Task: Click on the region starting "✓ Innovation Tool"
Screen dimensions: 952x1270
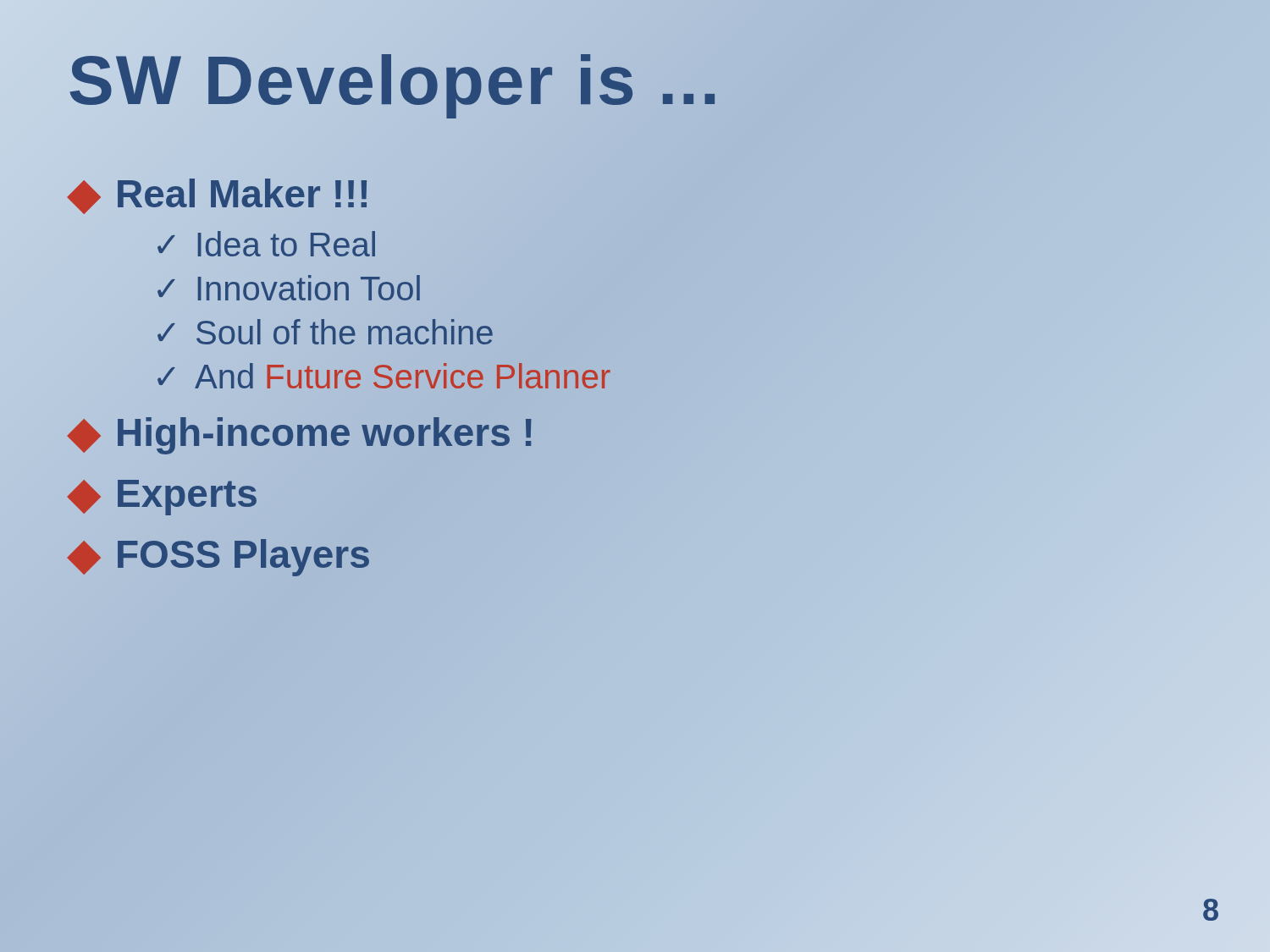Action: tap(287, 289)
